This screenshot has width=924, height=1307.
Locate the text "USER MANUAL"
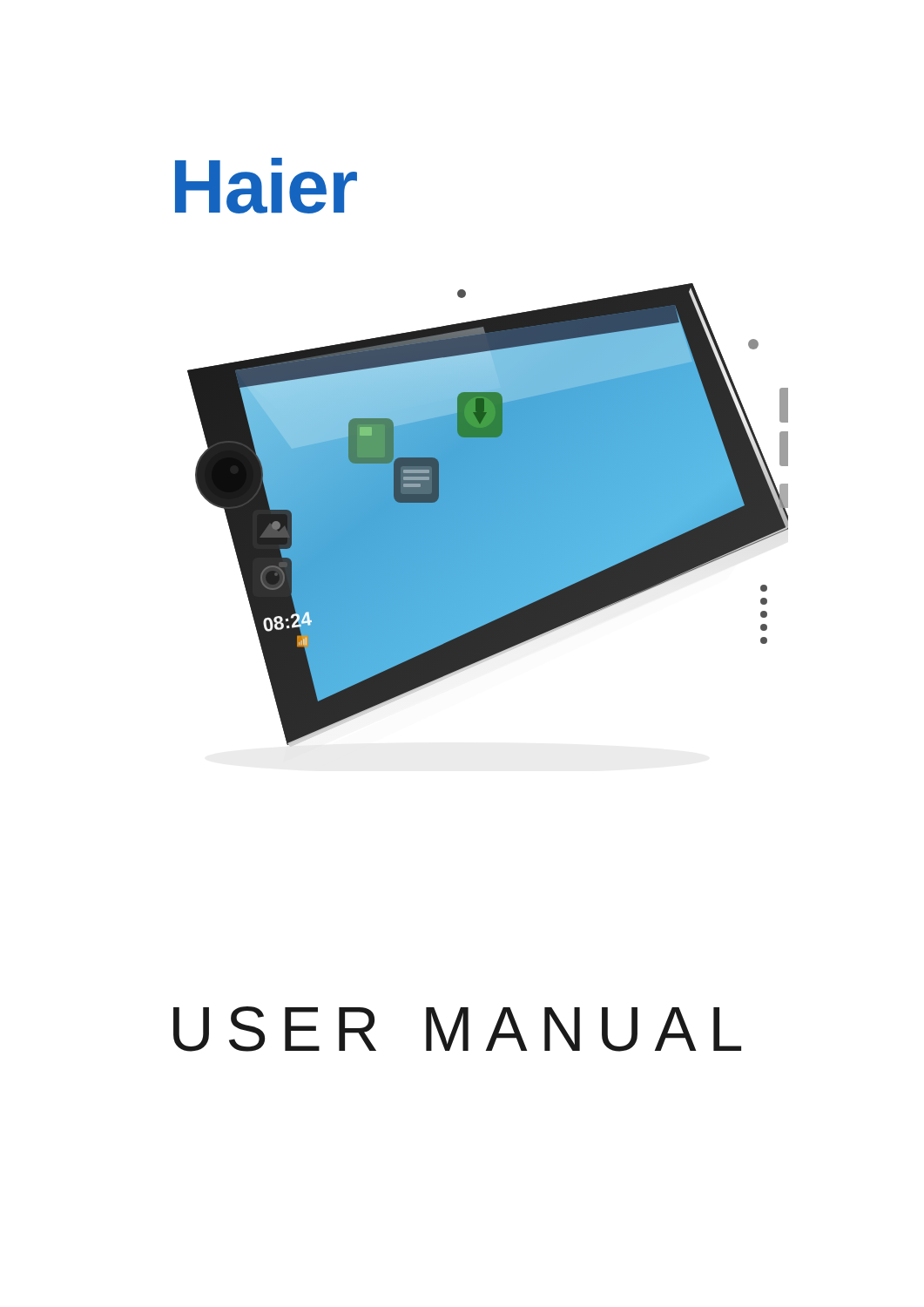[x=462, y=1029]
